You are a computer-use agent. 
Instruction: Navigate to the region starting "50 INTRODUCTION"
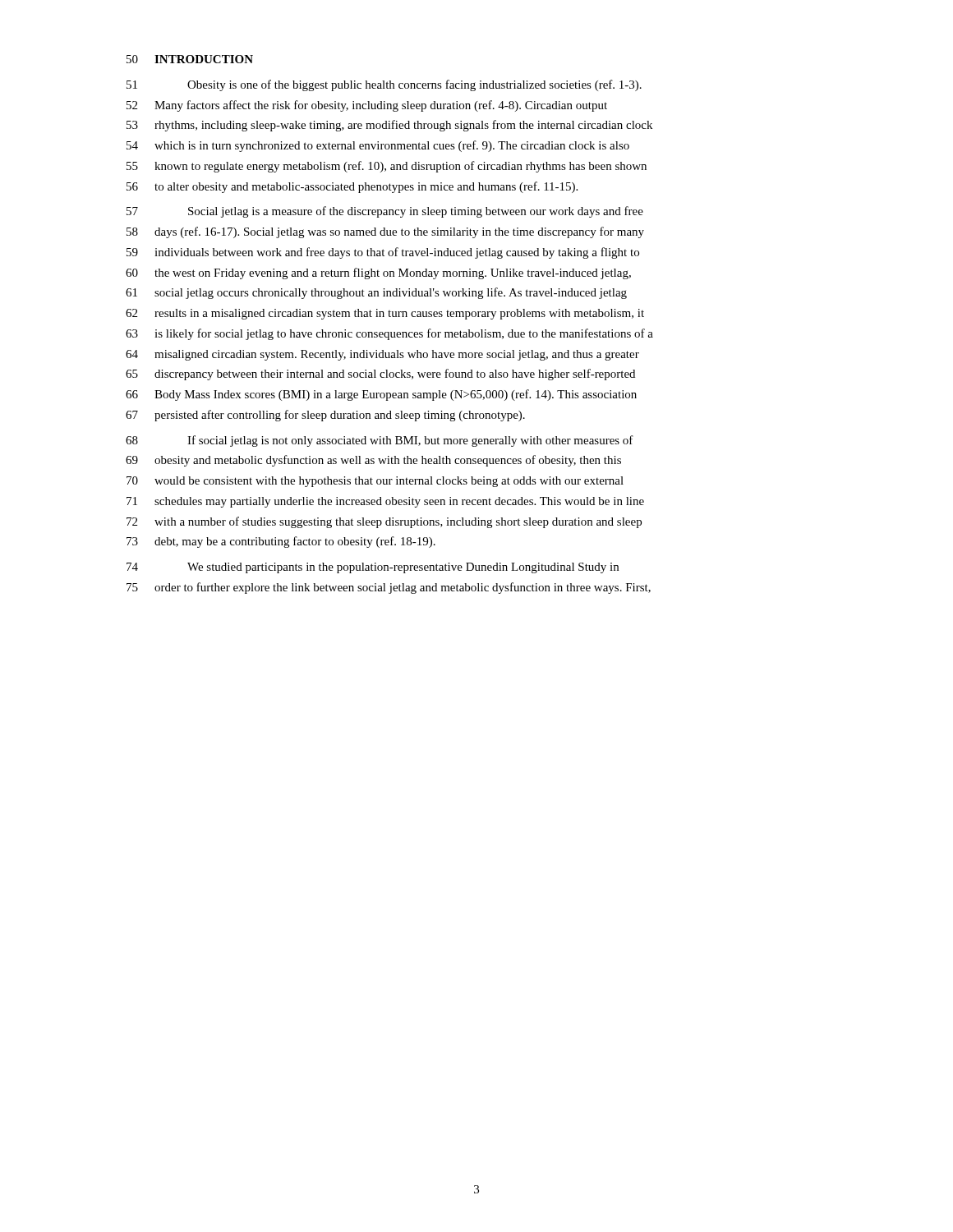coord(190,59)
